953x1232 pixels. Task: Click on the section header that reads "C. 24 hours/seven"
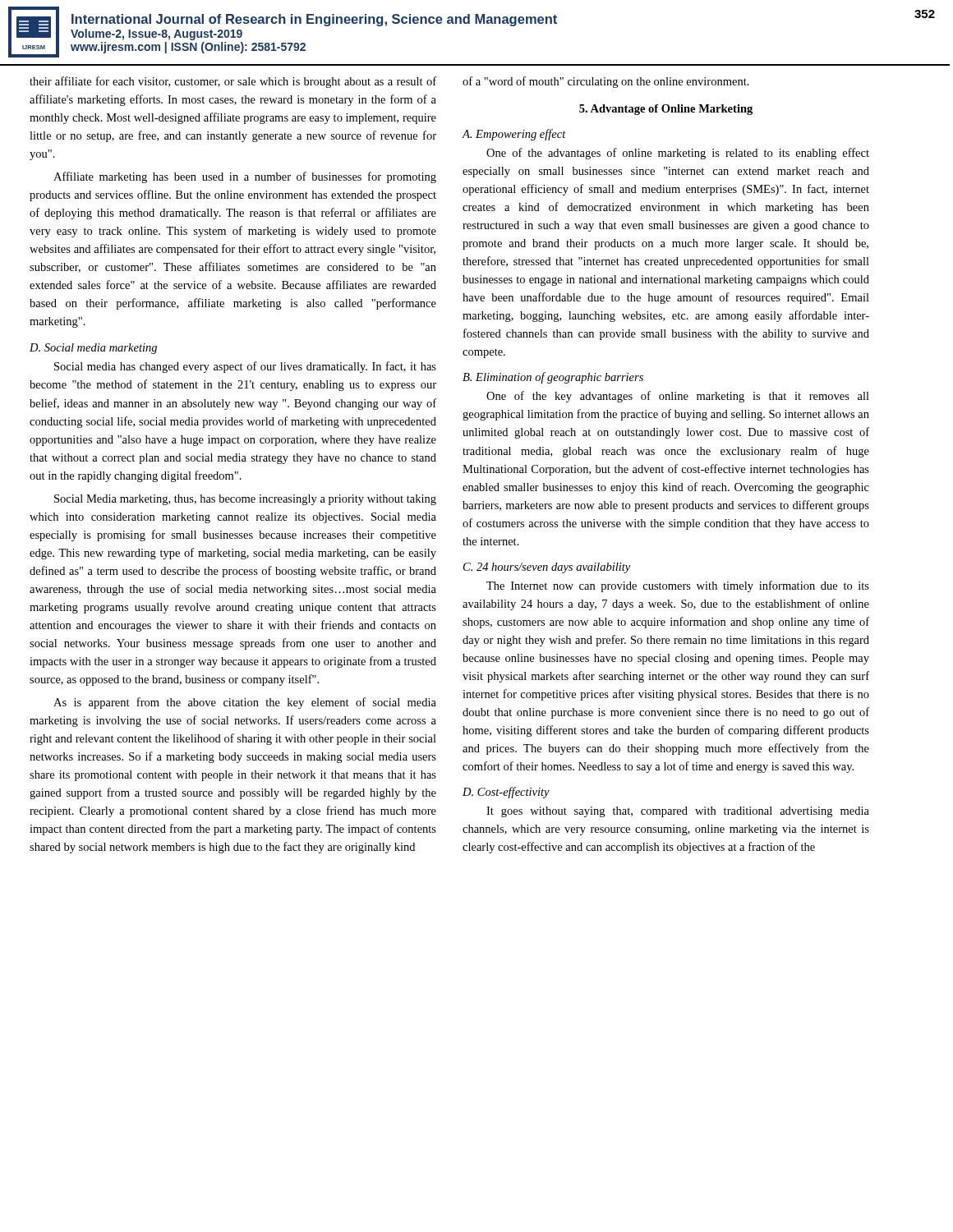[546, 566]
